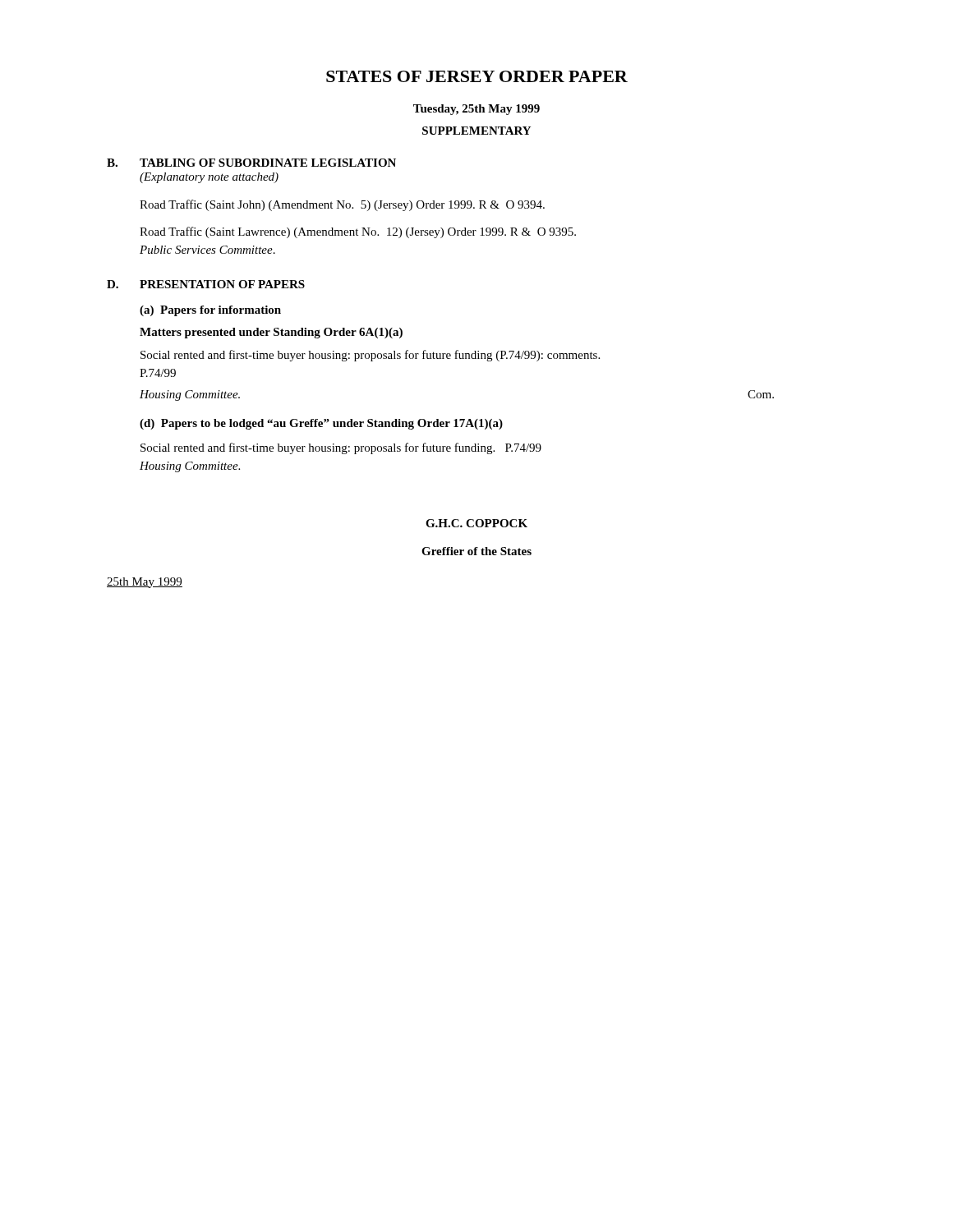Click on the region starting "Matters presented under Standing Order 6A(1)(a)"
This screenshot has width=953, height=1232.
pos(271,331)
